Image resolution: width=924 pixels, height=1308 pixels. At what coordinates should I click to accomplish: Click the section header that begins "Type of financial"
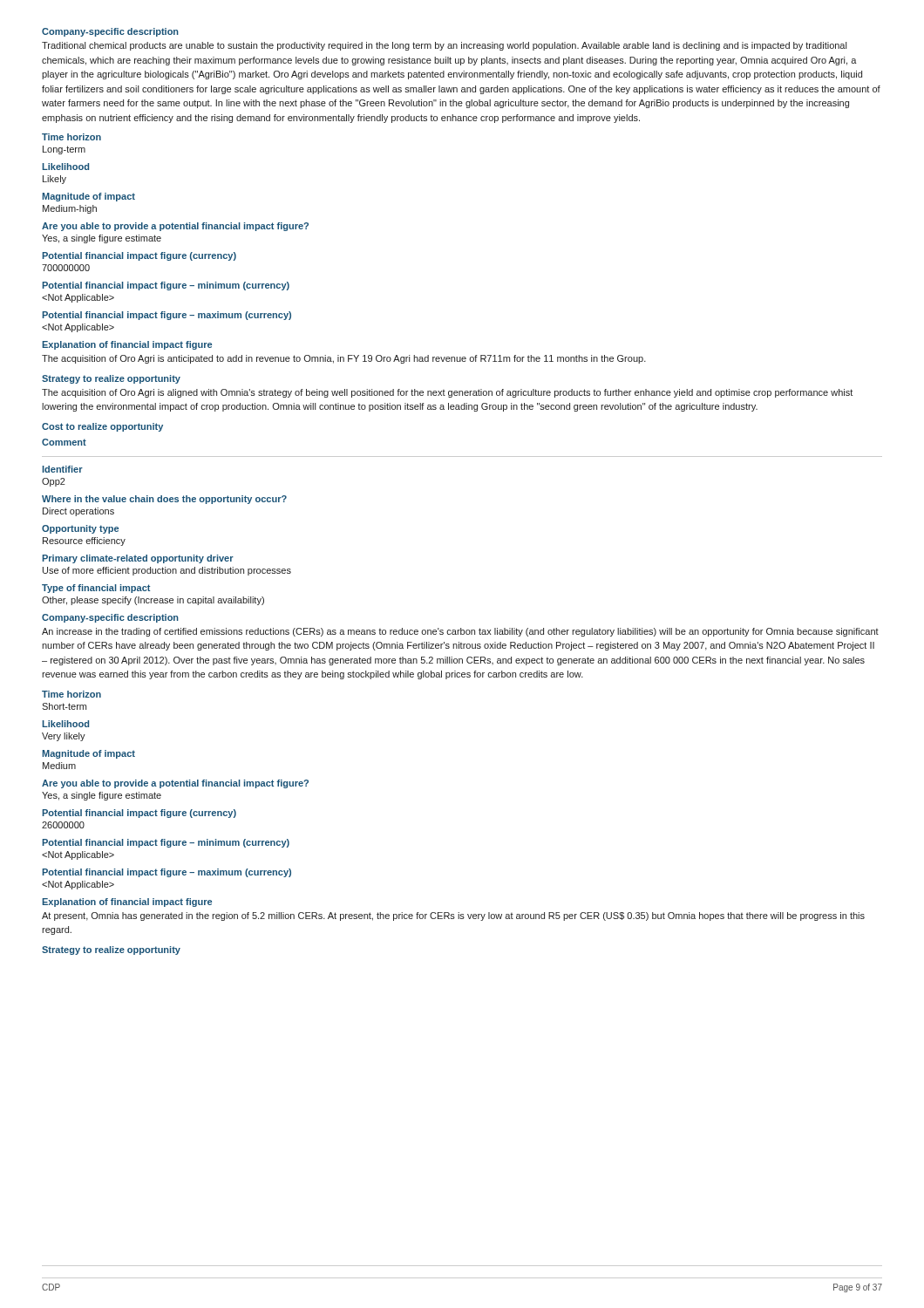96,587
